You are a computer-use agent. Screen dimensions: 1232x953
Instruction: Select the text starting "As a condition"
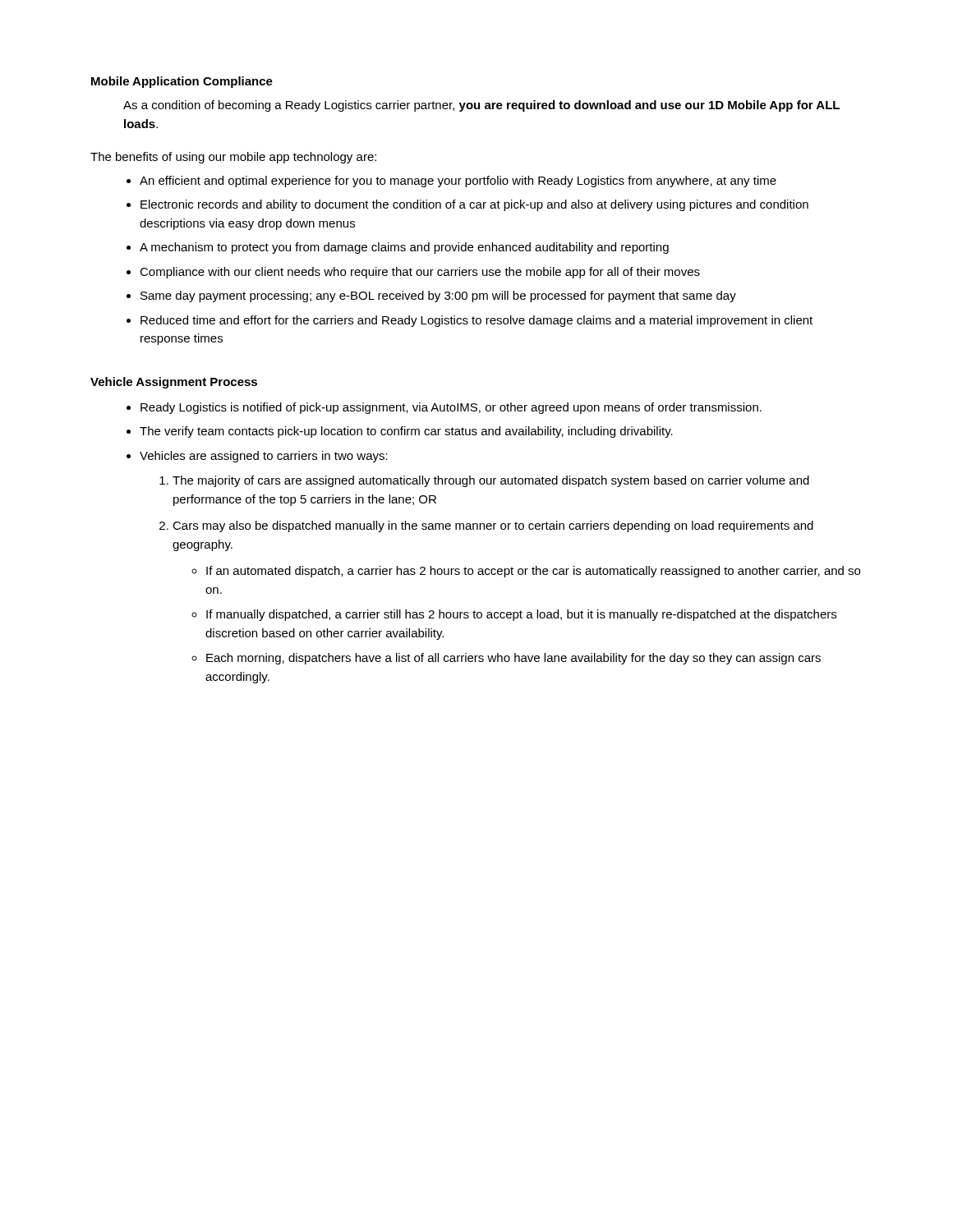click(x=482, y=114)
